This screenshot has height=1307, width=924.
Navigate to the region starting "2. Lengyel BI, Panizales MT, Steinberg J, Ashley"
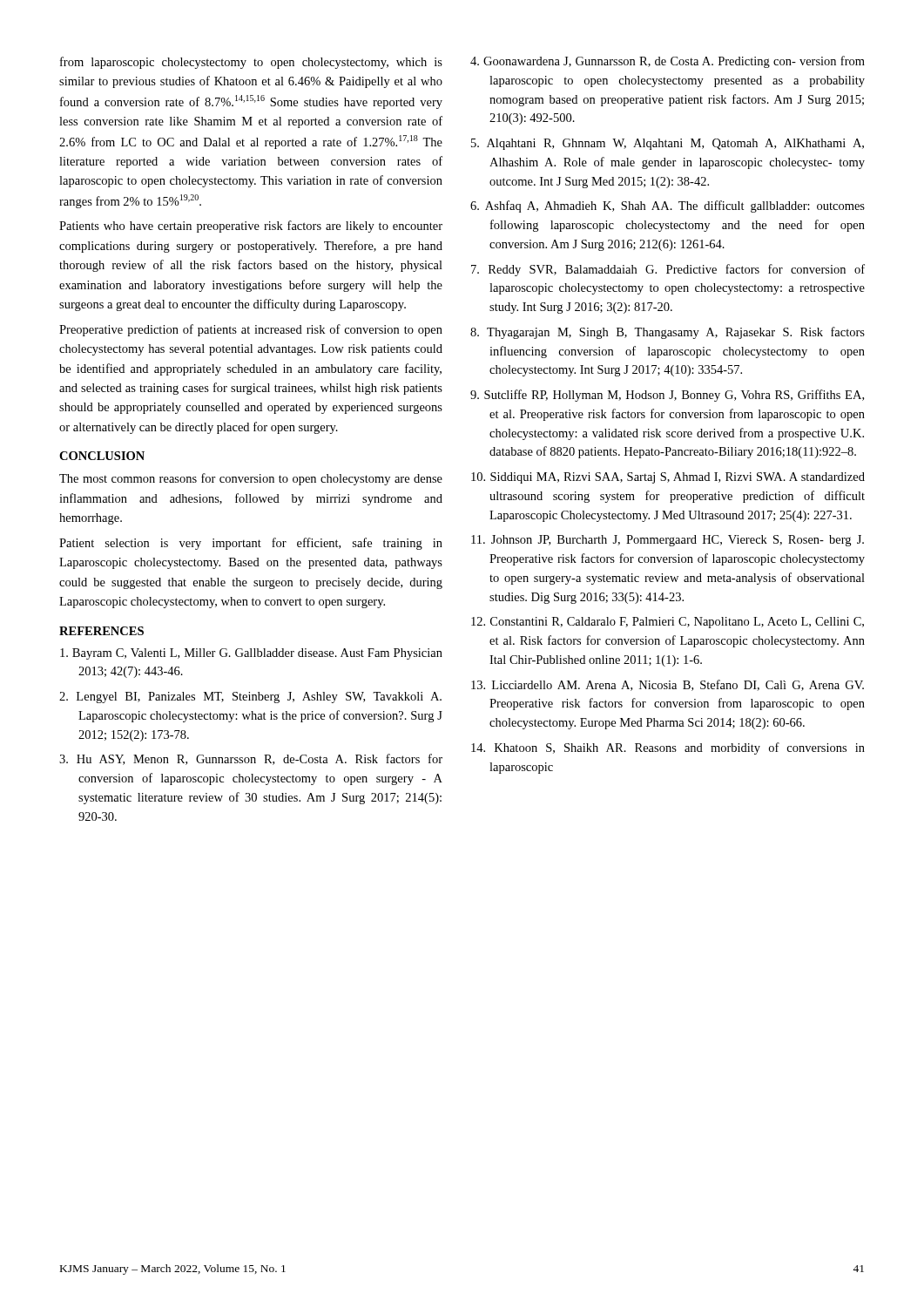tap(251, 715)
